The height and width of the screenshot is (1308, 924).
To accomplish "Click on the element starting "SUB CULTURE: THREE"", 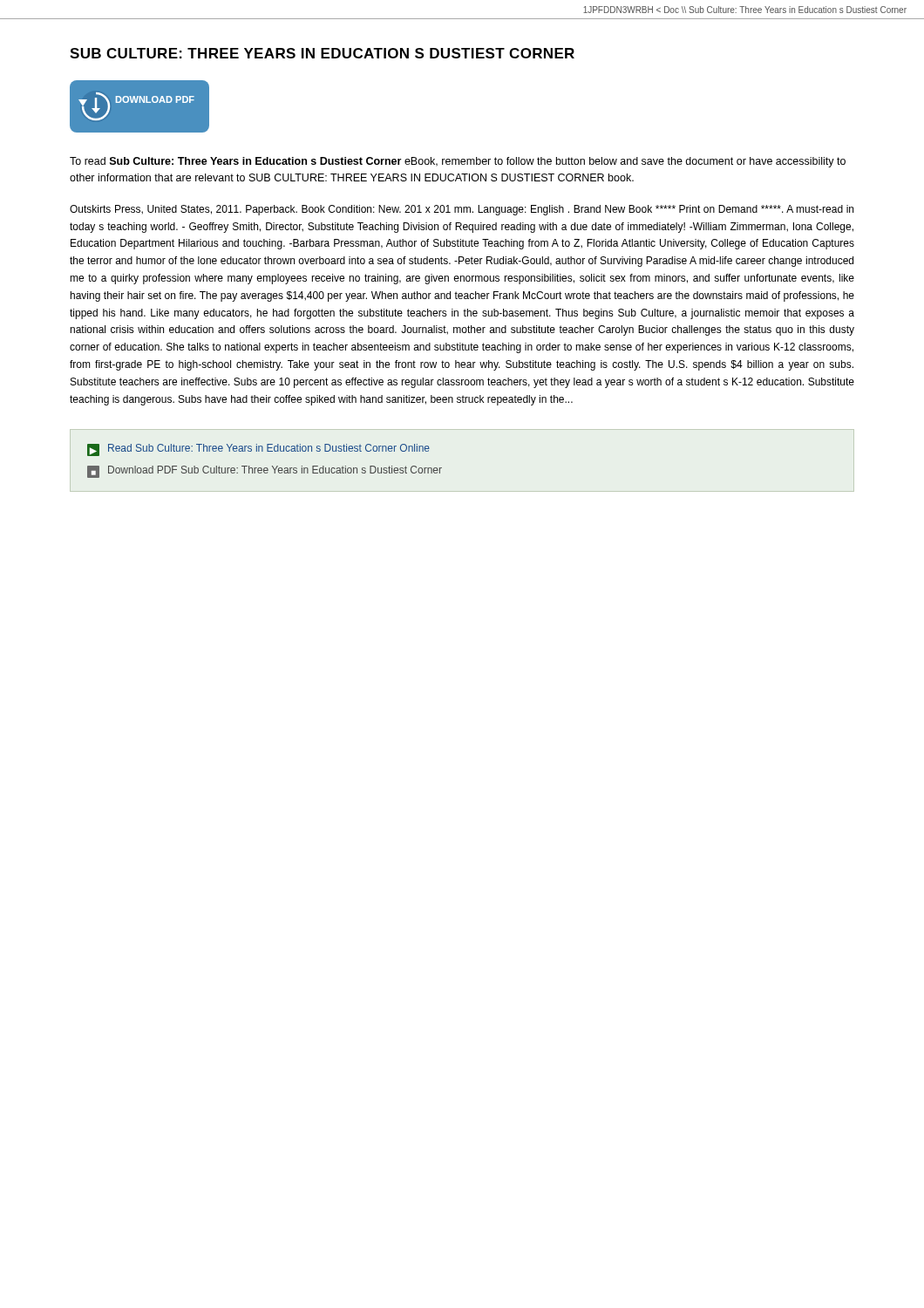I will click(x=462, y=54).
